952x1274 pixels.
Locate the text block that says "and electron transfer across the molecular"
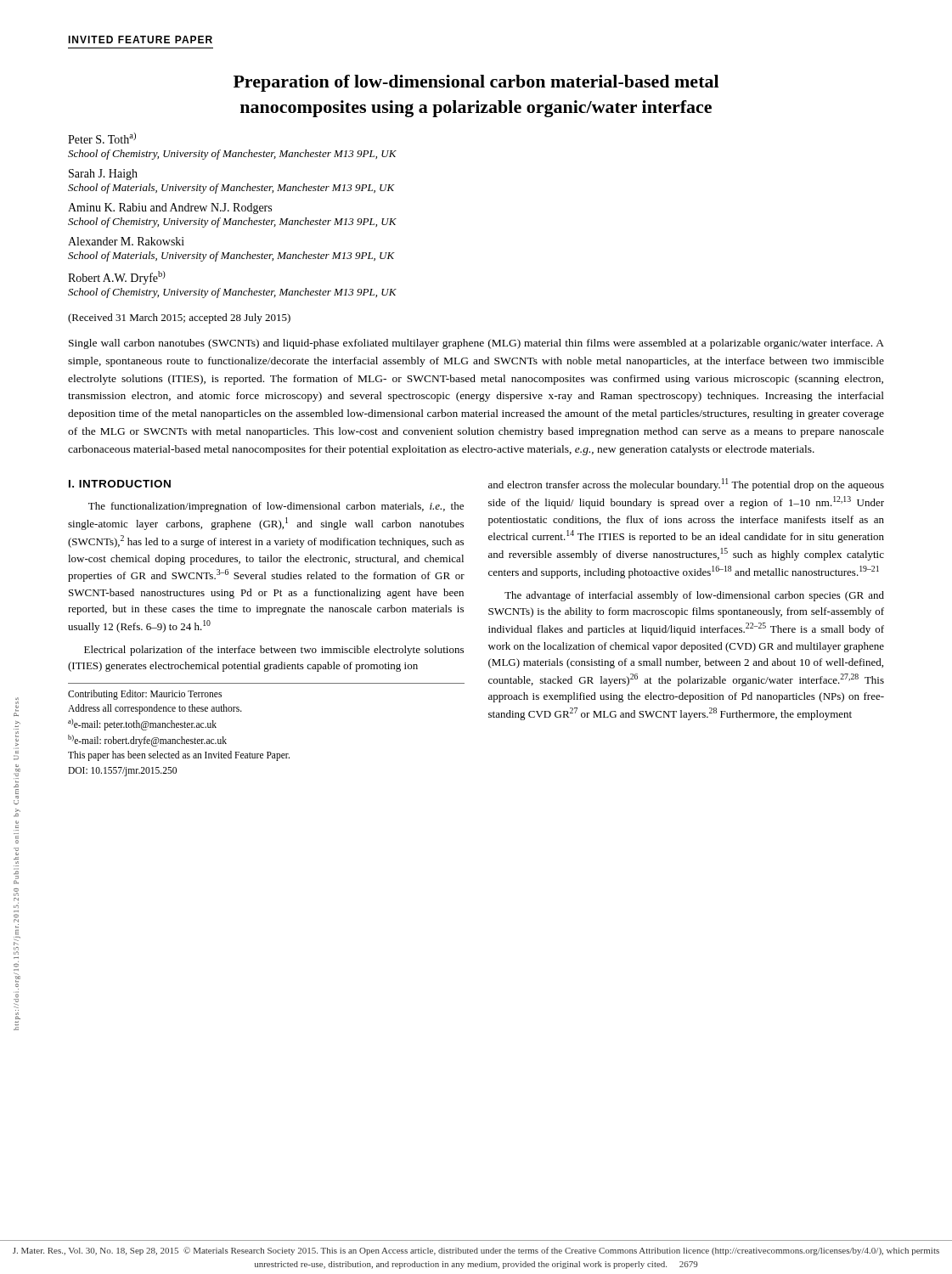(x=686, y=599)
